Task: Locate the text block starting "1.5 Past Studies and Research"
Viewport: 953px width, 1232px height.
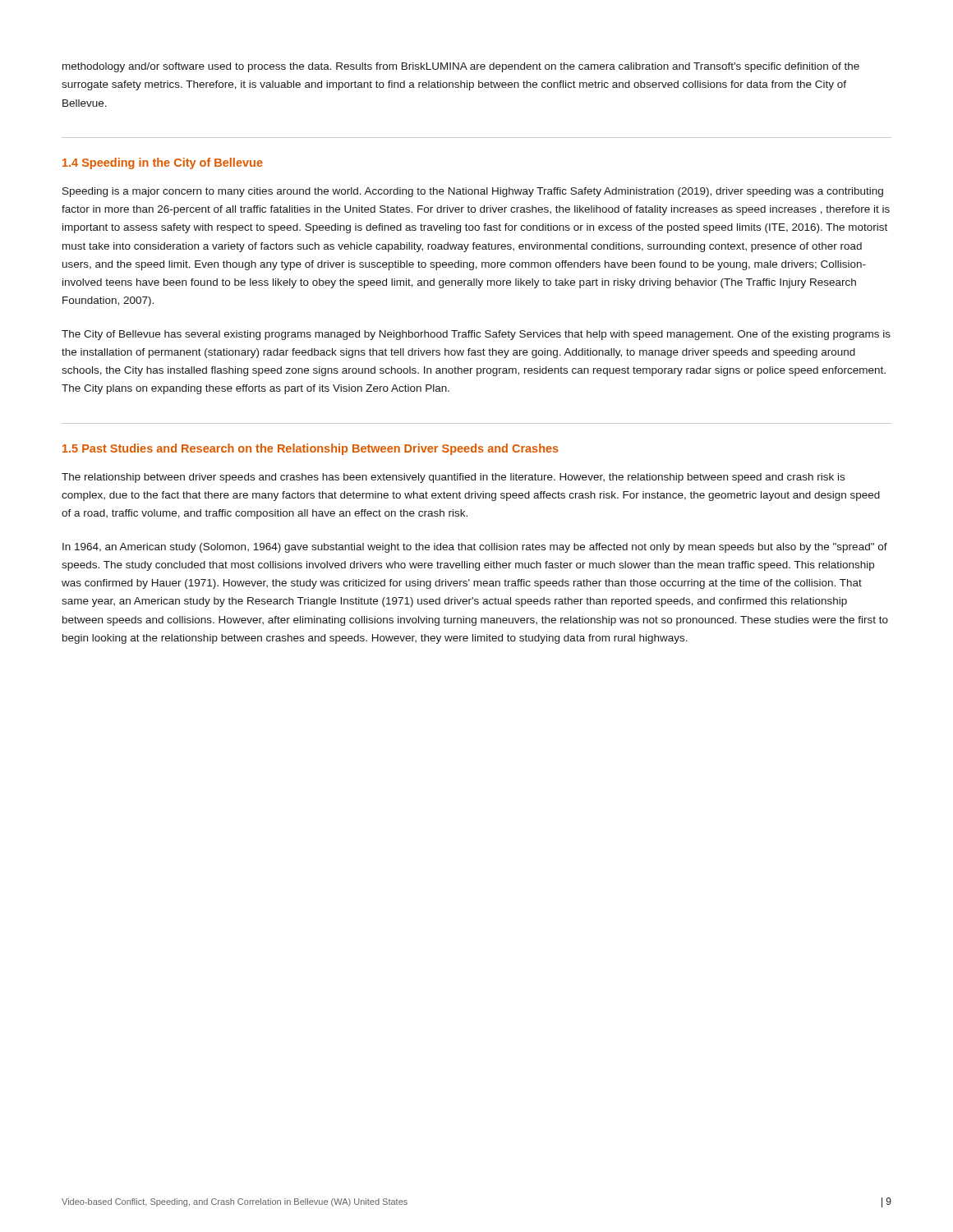Action: (310, 448)
